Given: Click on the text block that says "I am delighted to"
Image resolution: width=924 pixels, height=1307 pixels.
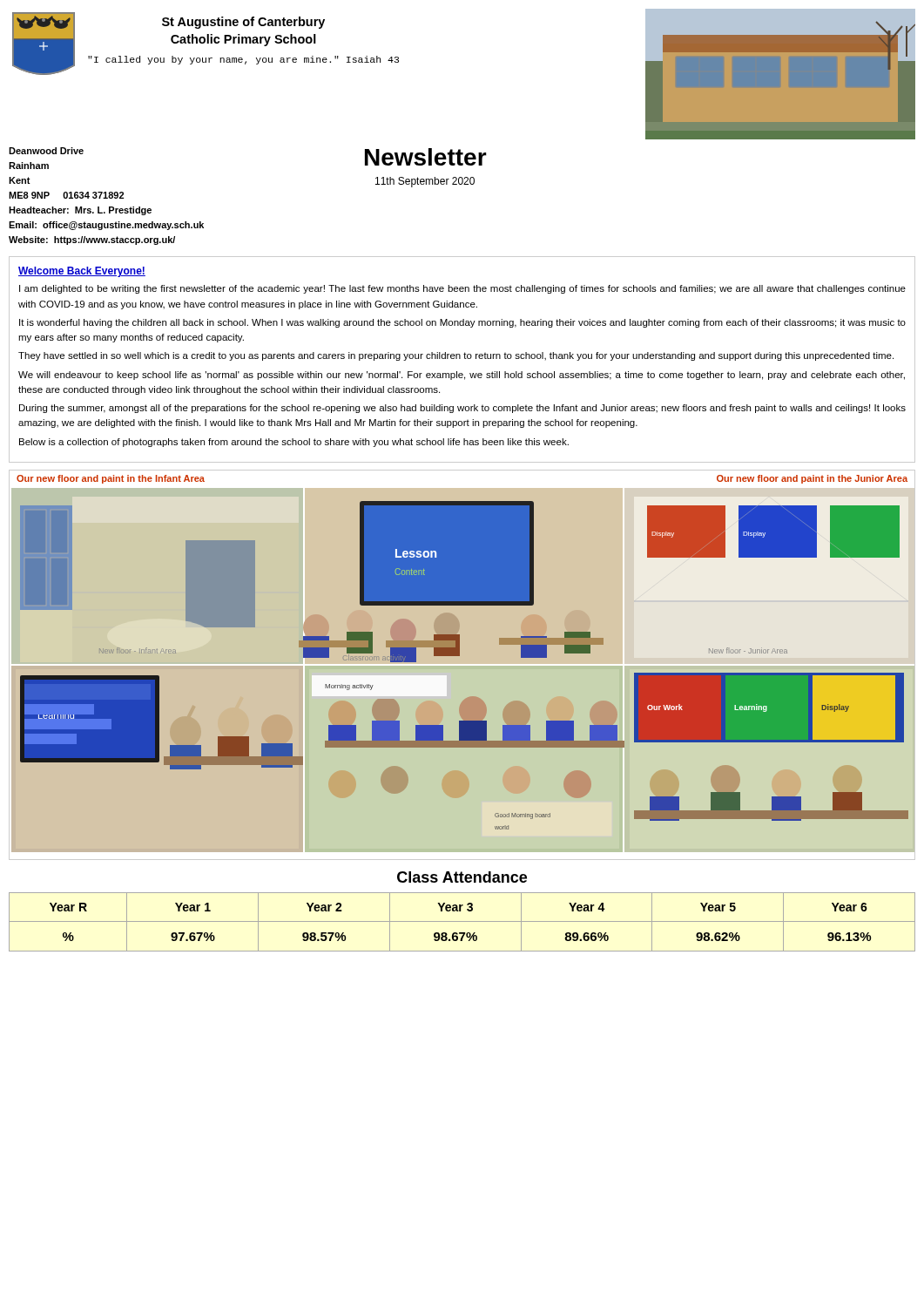Looking at the screenshot, I should 462,366.
